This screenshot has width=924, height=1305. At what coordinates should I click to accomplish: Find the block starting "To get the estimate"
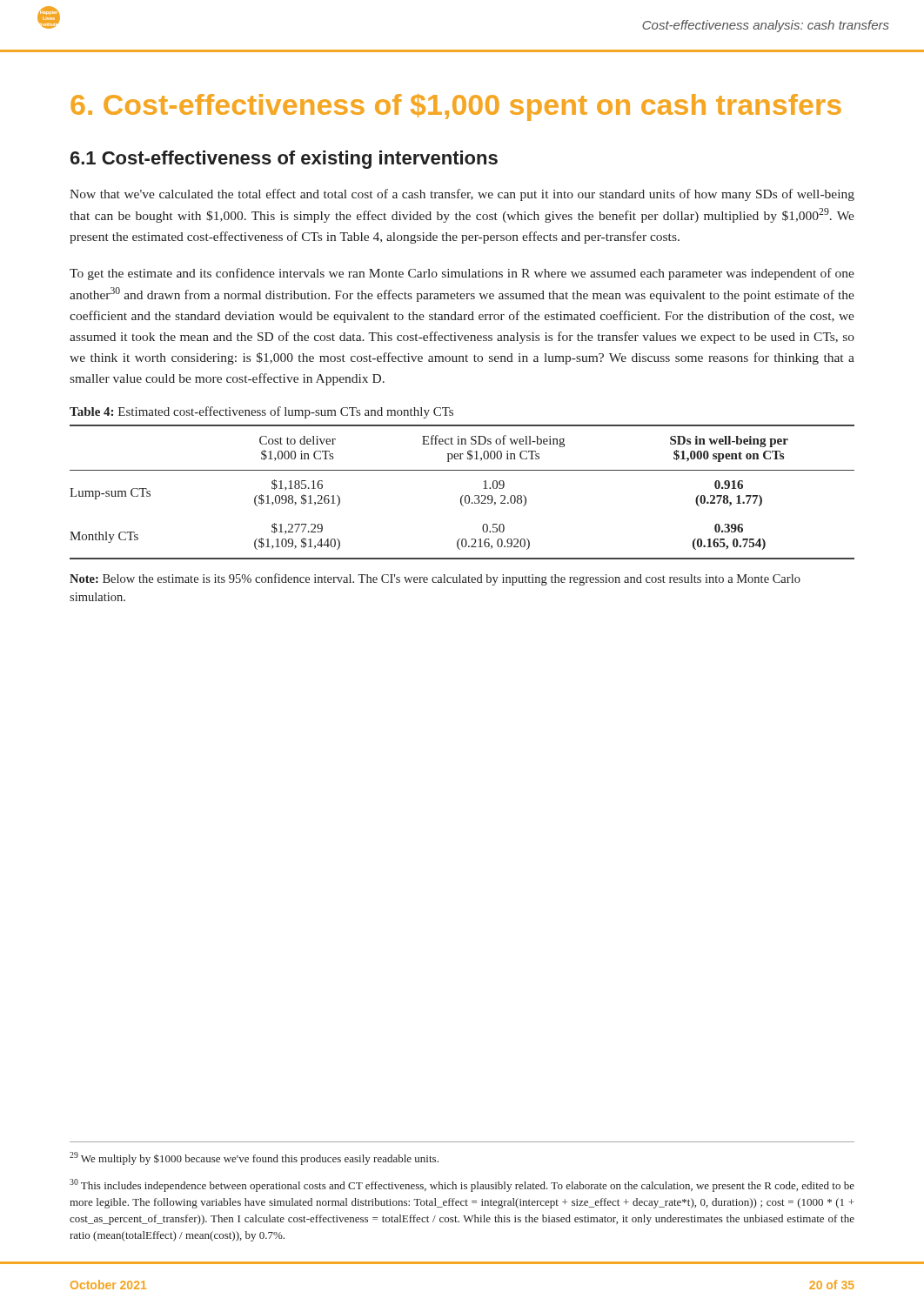click(x=462, y=325)
